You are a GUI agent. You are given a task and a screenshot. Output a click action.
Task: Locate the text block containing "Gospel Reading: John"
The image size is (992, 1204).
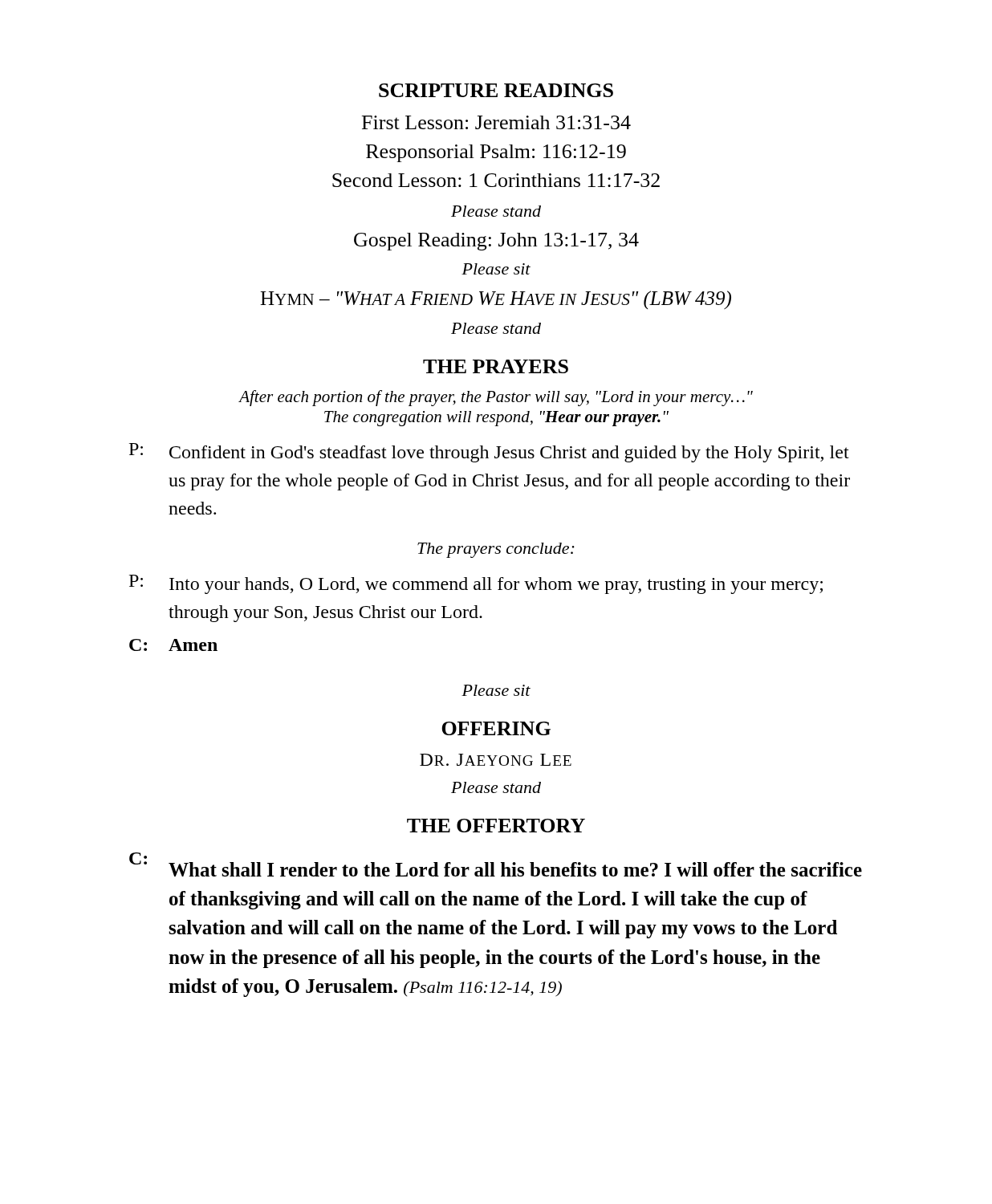pyautogui.click(x=496, y=240)
